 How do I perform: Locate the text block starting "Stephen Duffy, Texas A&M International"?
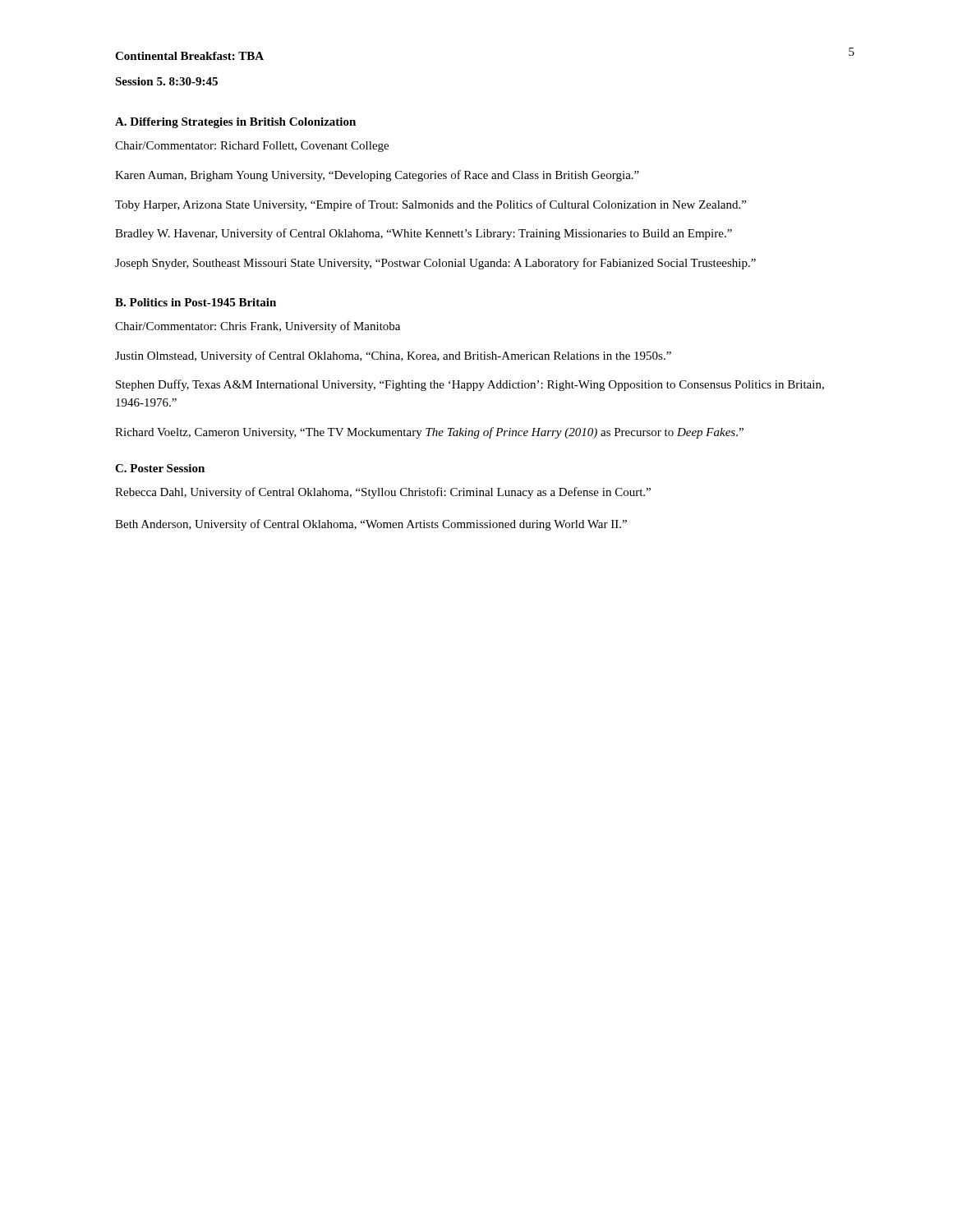coord(470,394)
